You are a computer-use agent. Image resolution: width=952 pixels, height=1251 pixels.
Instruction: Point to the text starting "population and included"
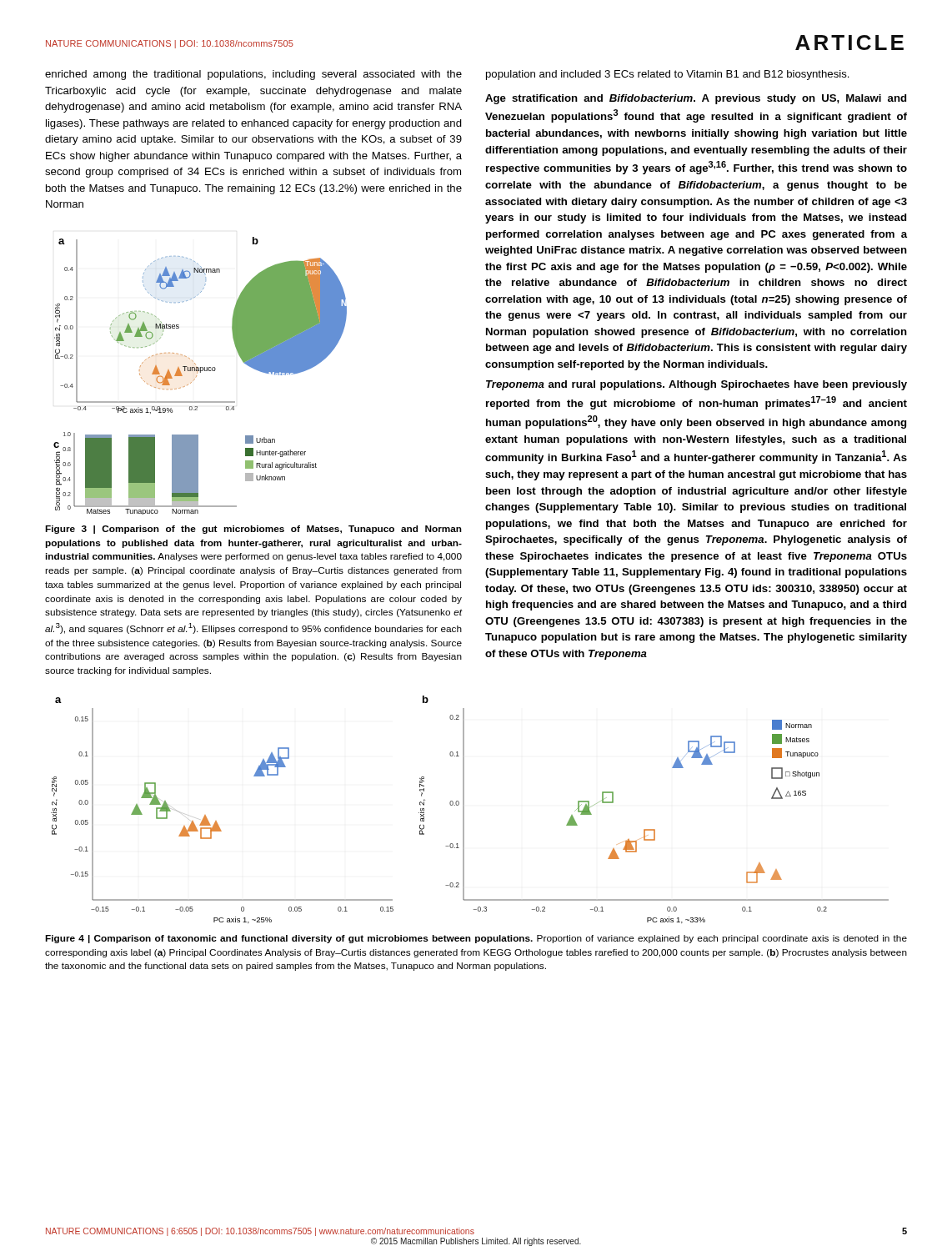coord(696,74)
